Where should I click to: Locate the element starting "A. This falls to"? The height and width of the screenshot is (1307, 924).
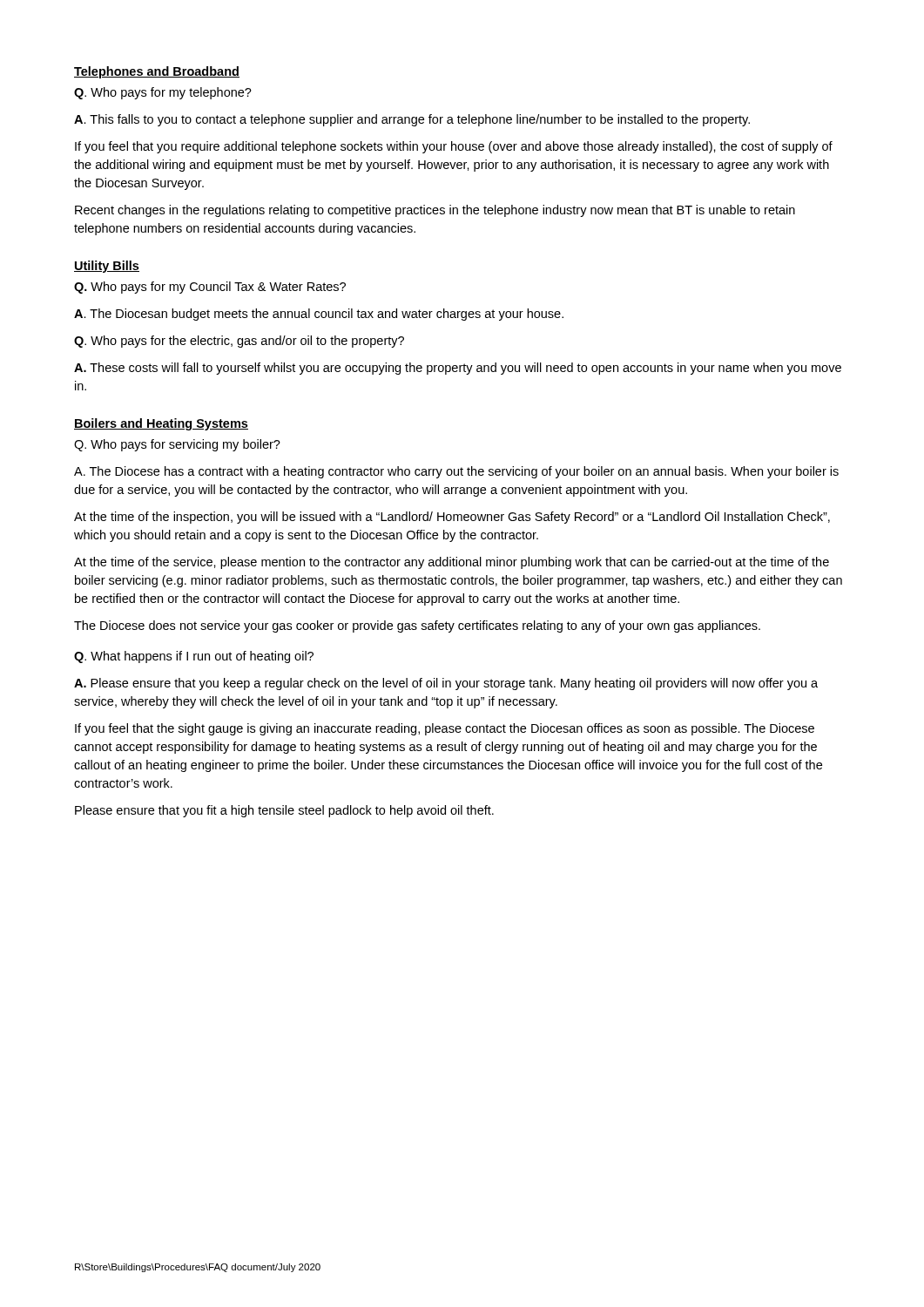(462, 120)
